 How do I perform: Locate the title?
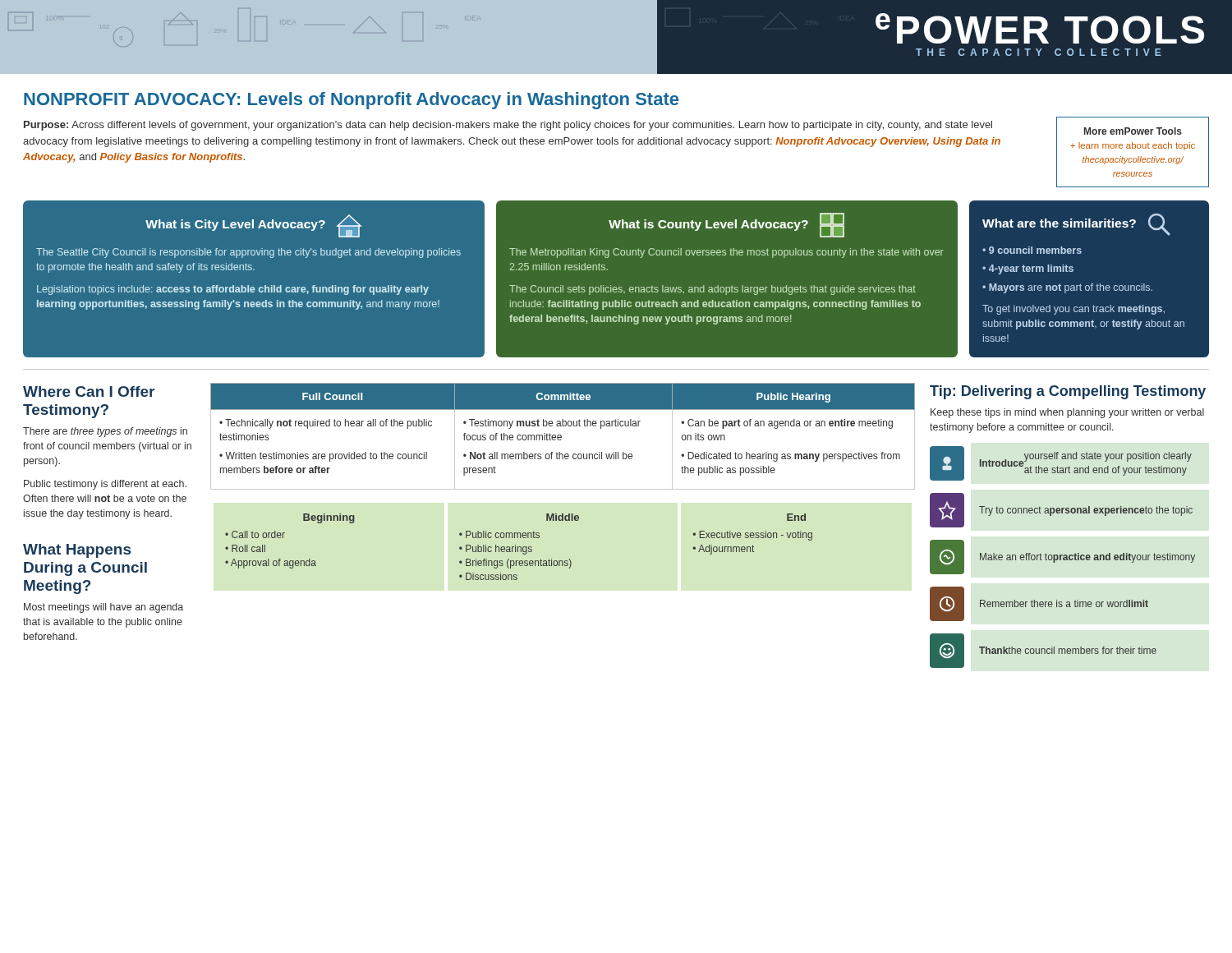click(x=351, y=99)
